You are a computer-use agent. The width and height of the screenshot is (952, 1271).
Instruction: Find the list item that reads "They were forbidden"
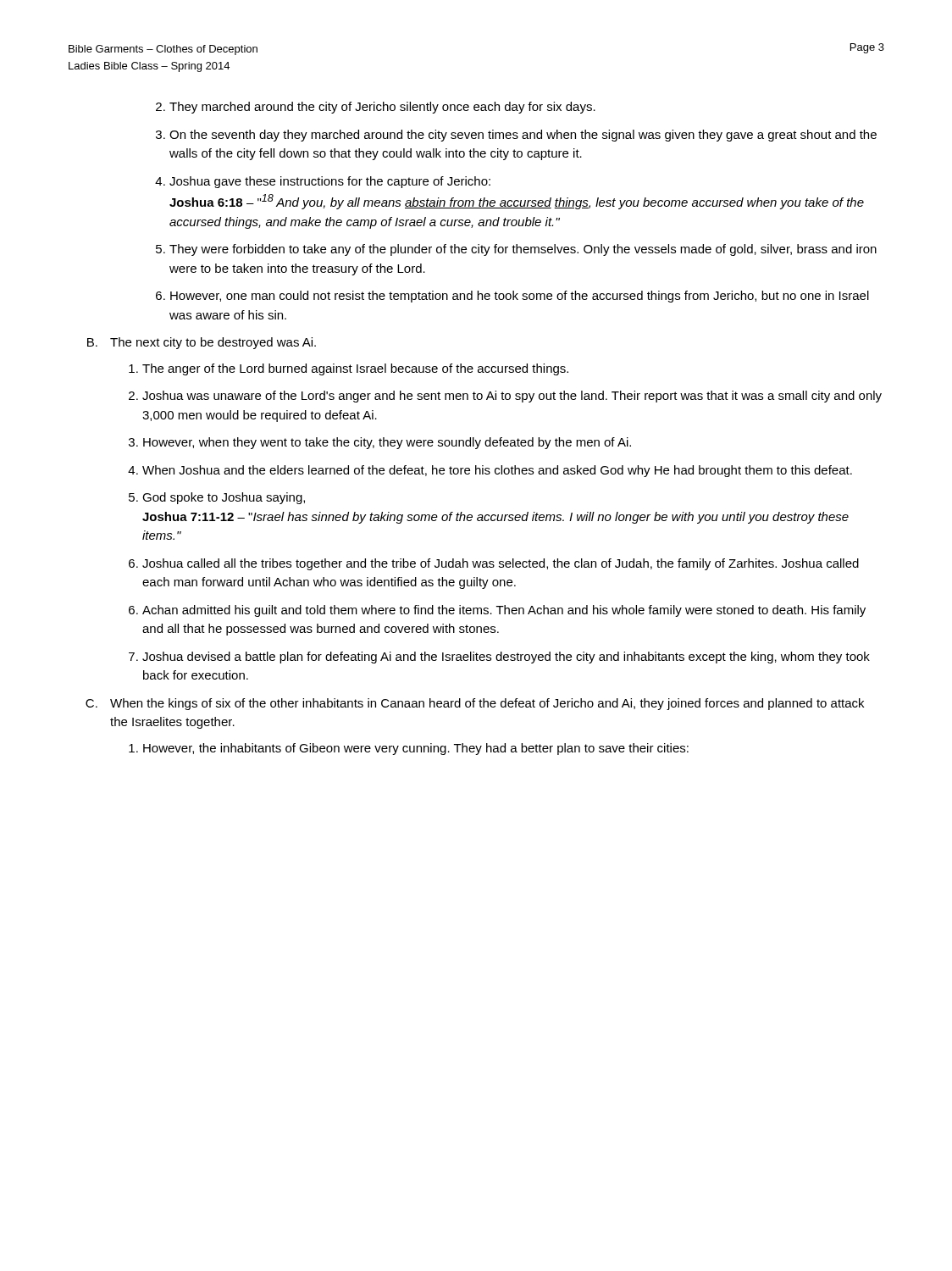(x=523, y=258)
